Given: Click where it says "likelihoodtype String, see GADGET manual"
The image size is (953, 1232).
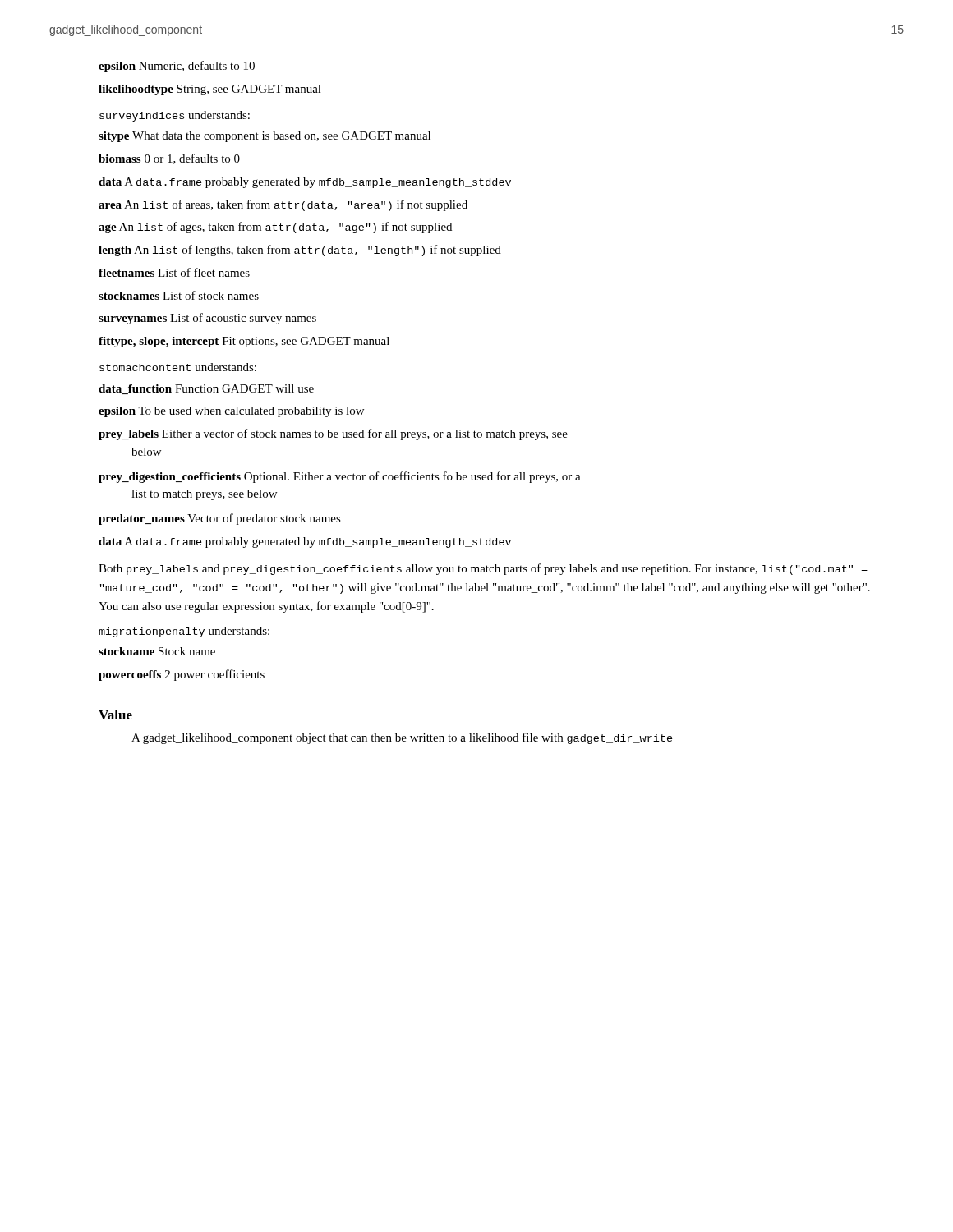Looking at the screenshot, I should click(210, 89).
